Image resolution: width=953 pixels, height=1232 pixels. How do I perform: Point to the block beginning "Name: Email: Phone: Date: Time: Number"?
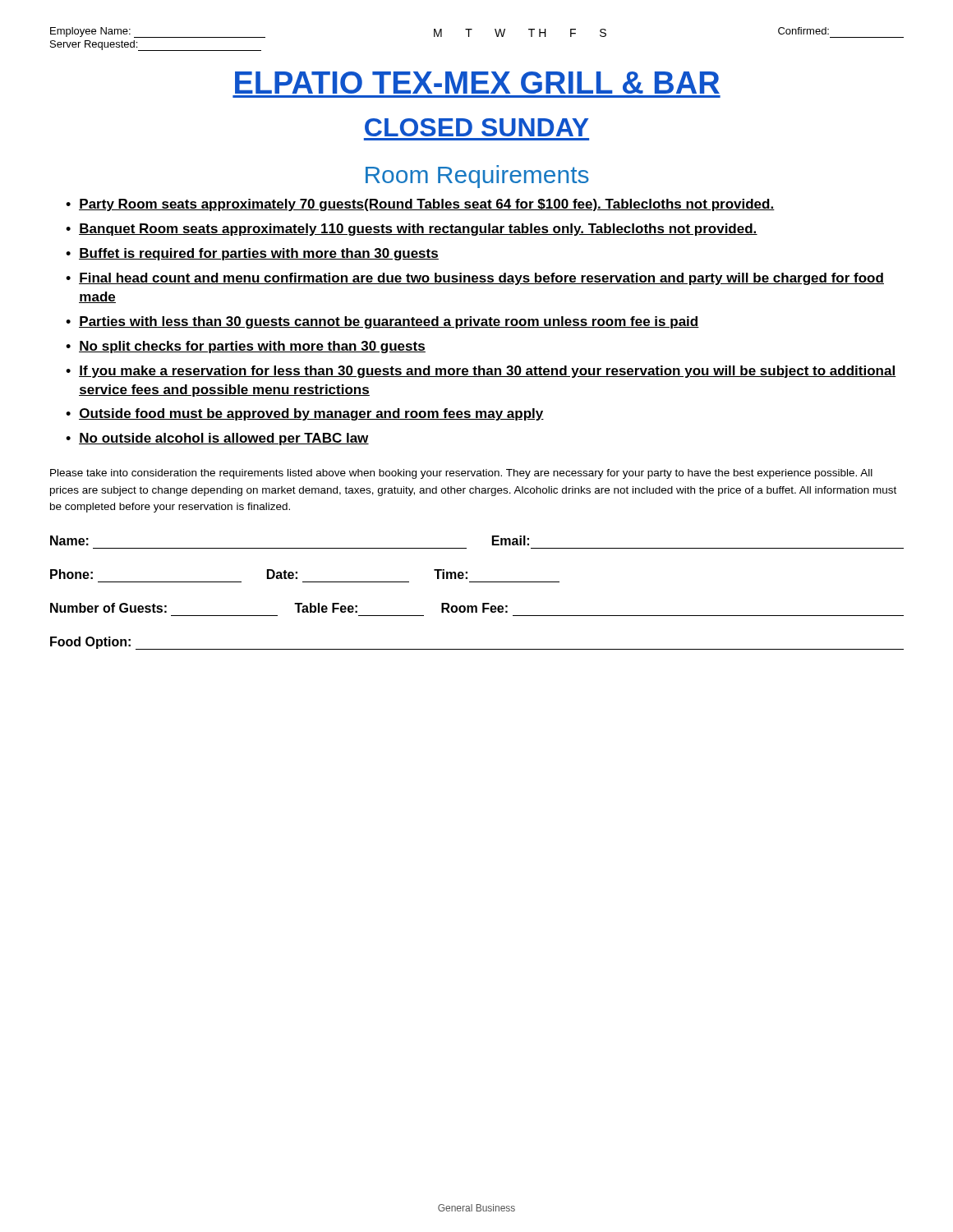click(x=476, y=591)
